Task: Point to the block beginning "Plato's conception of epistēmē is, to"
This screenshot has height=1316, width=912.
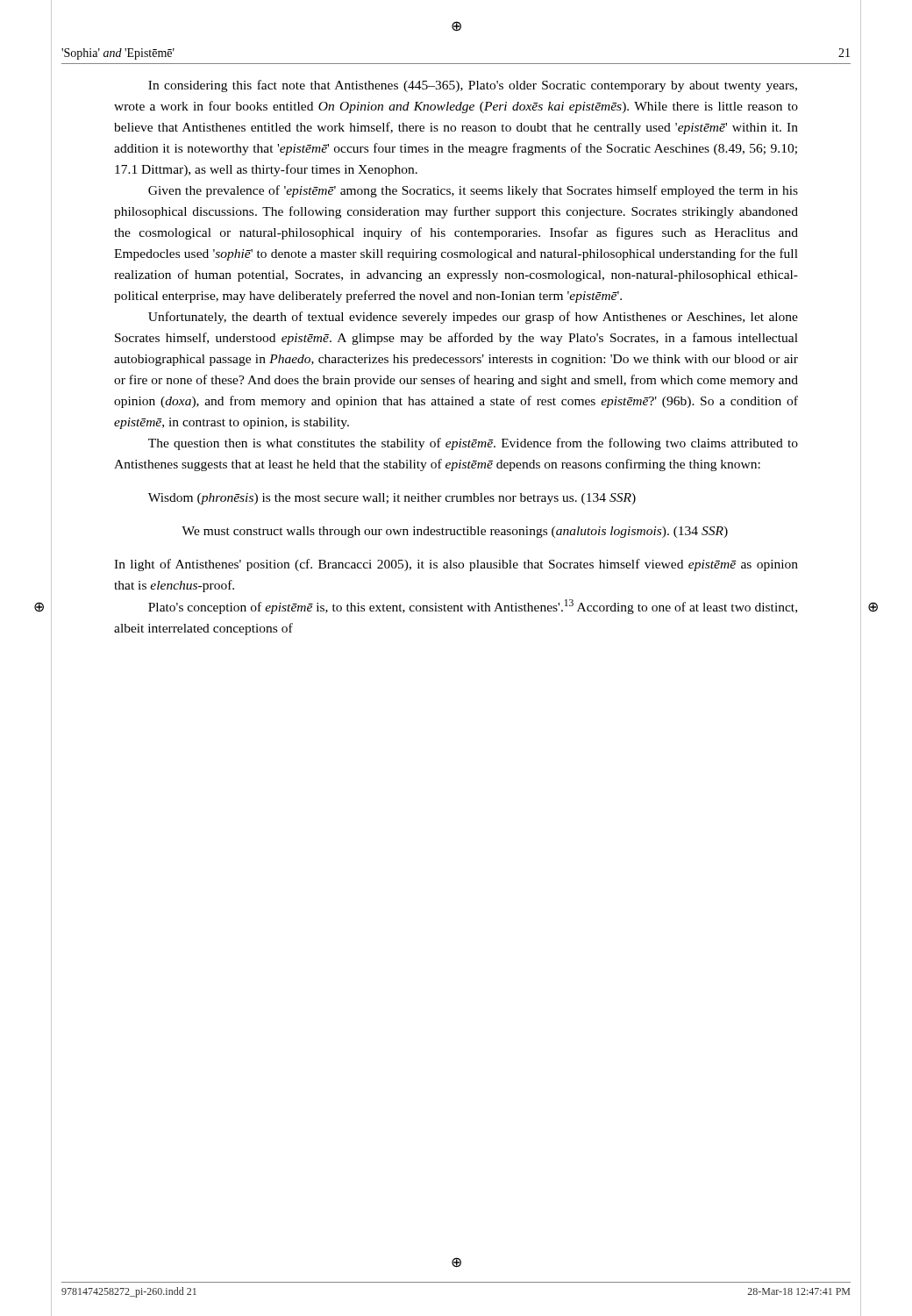Action: (456, 617)
